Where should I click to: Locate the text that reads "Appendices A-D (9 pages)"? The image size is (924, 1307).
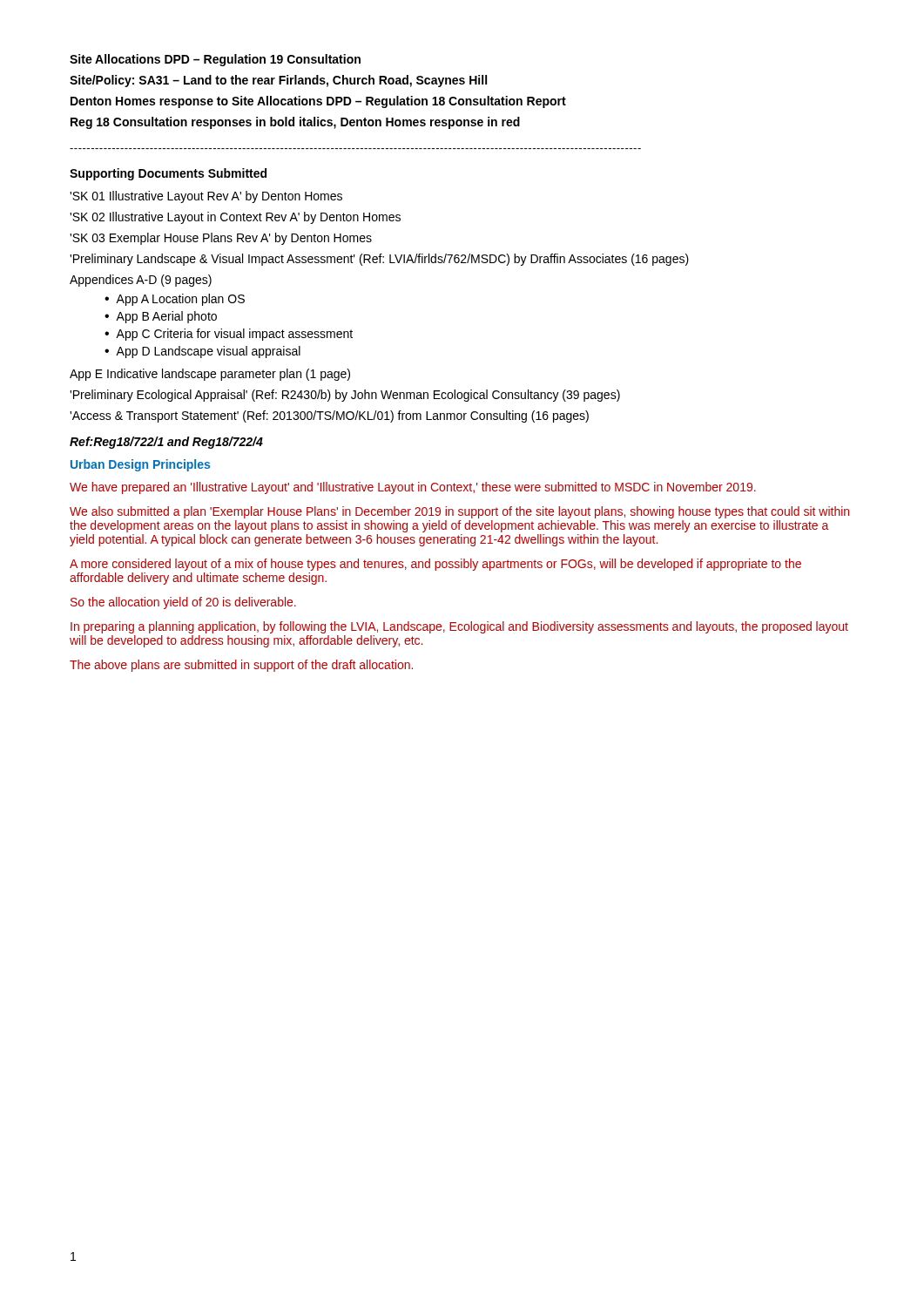(141, 280)
